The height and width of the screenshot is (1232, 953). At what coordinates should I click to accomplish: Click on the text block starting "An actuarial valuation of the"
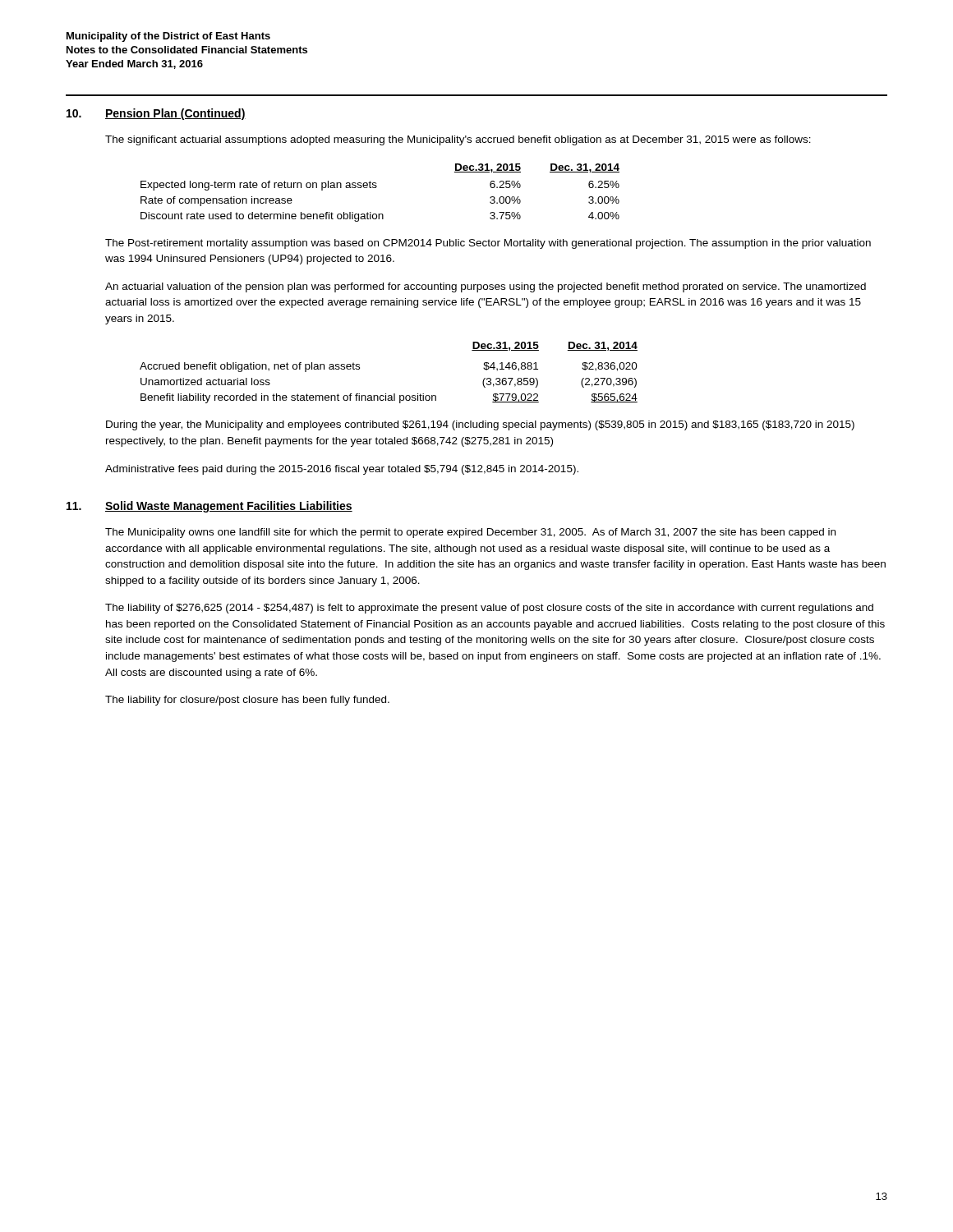click(x=486, y=302)
